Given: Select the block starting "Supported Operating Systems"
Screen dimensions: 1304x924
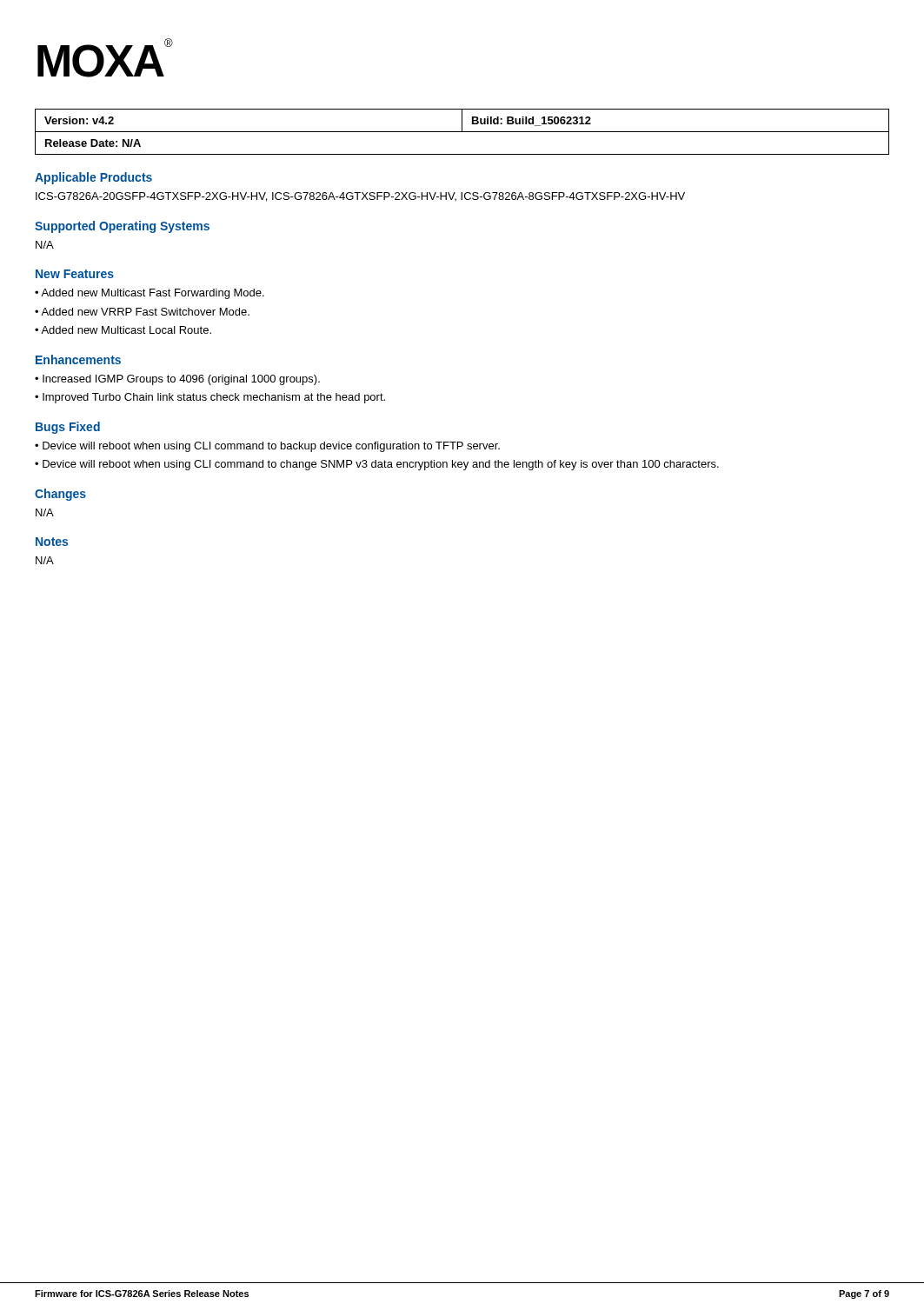Looking at the screenshot, I should (x=122, y=226).
